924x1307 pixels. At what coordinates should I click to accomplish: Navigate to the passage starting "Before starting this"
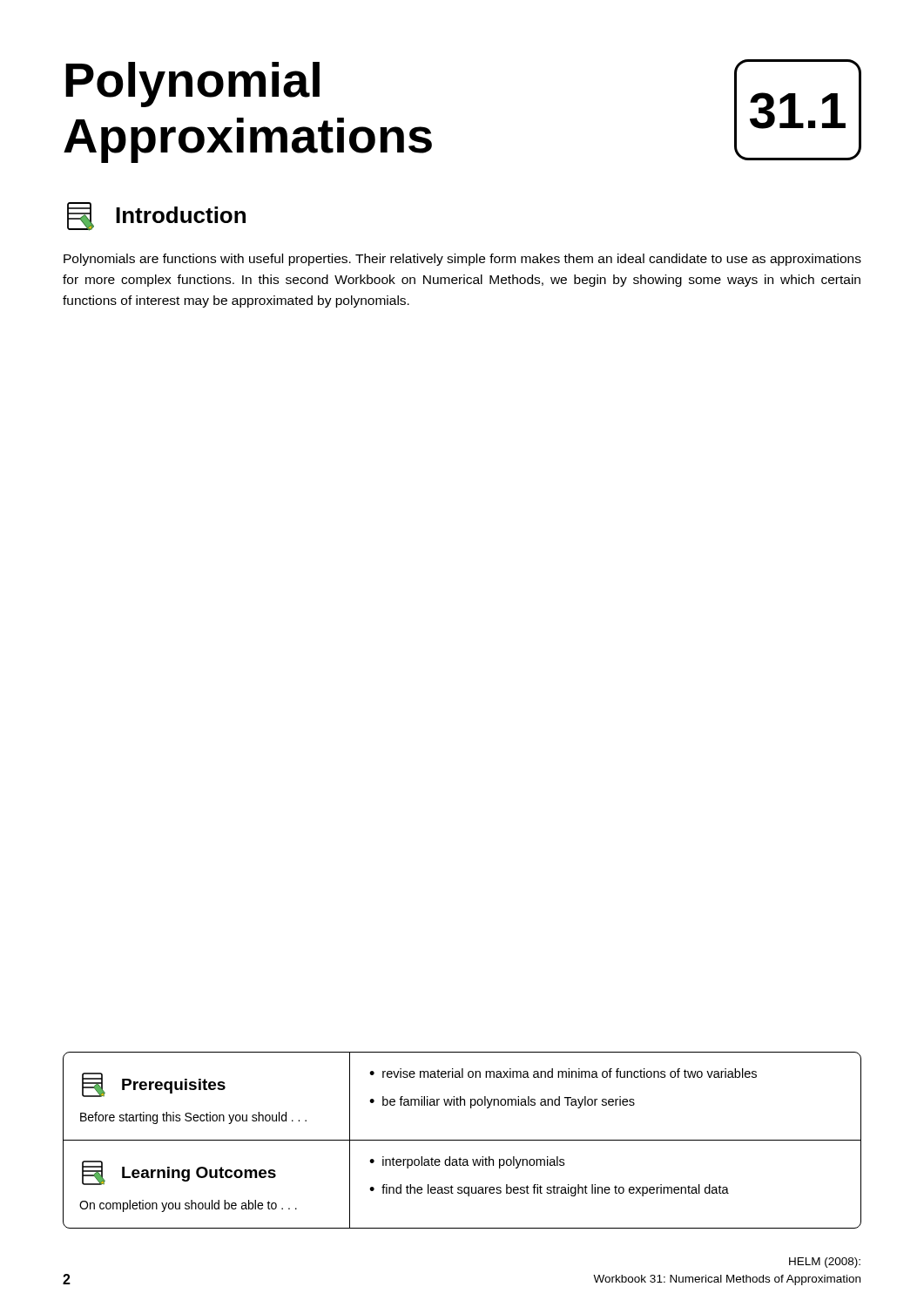tap(193, 1117)
